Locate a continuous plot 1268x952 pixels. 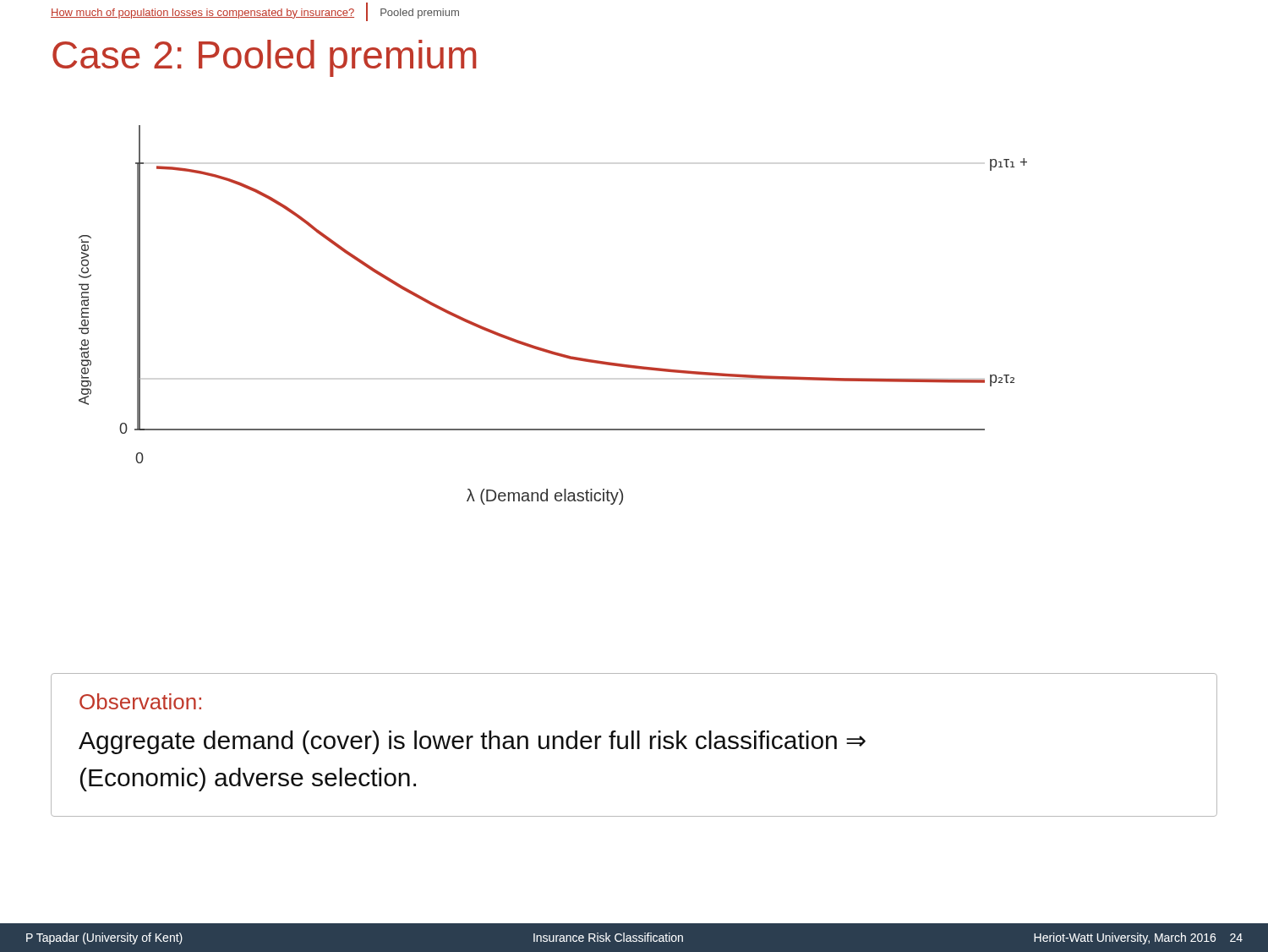[537, 311]
